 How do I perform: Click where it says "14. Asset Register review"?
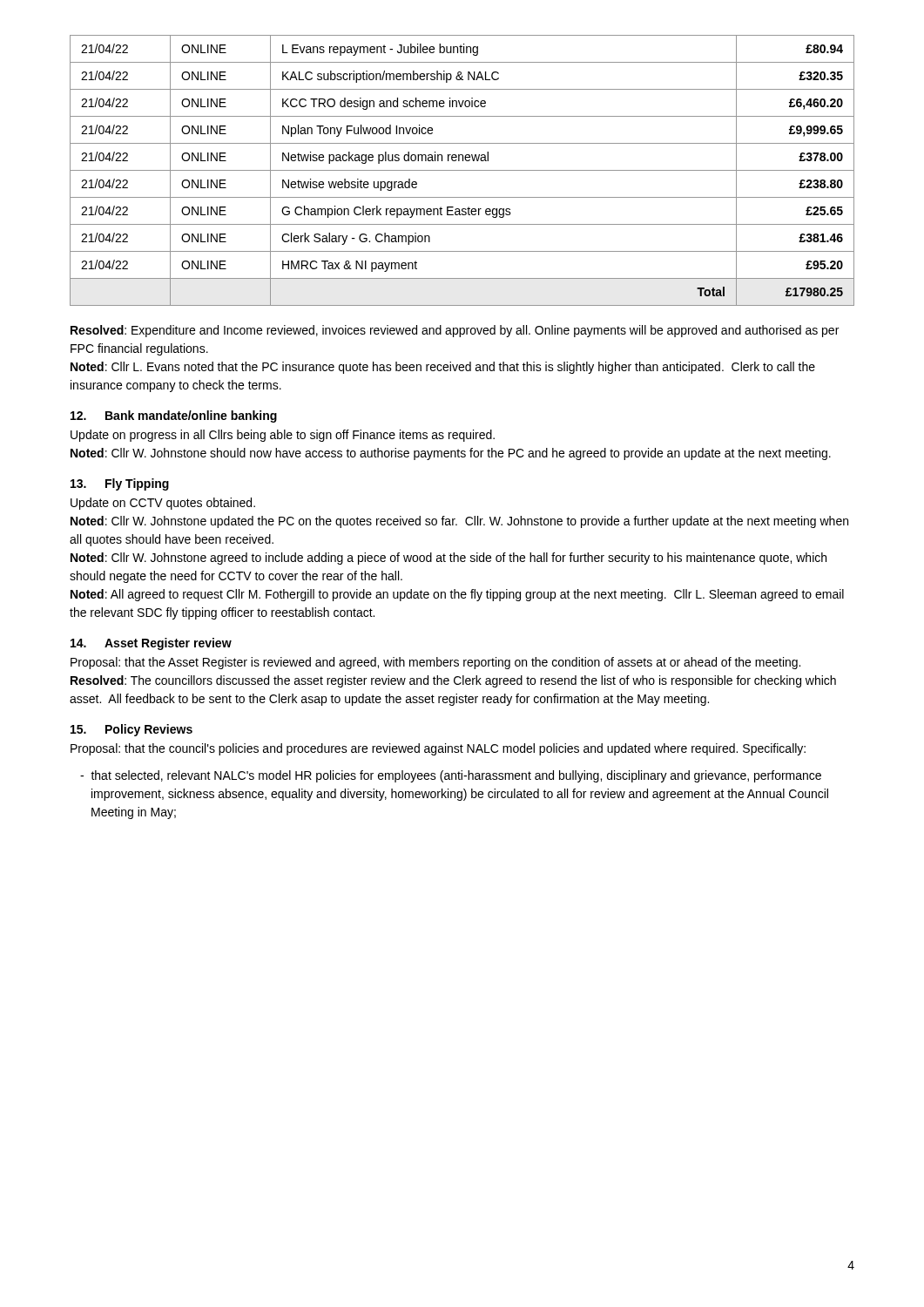click(x=150, y=643)
